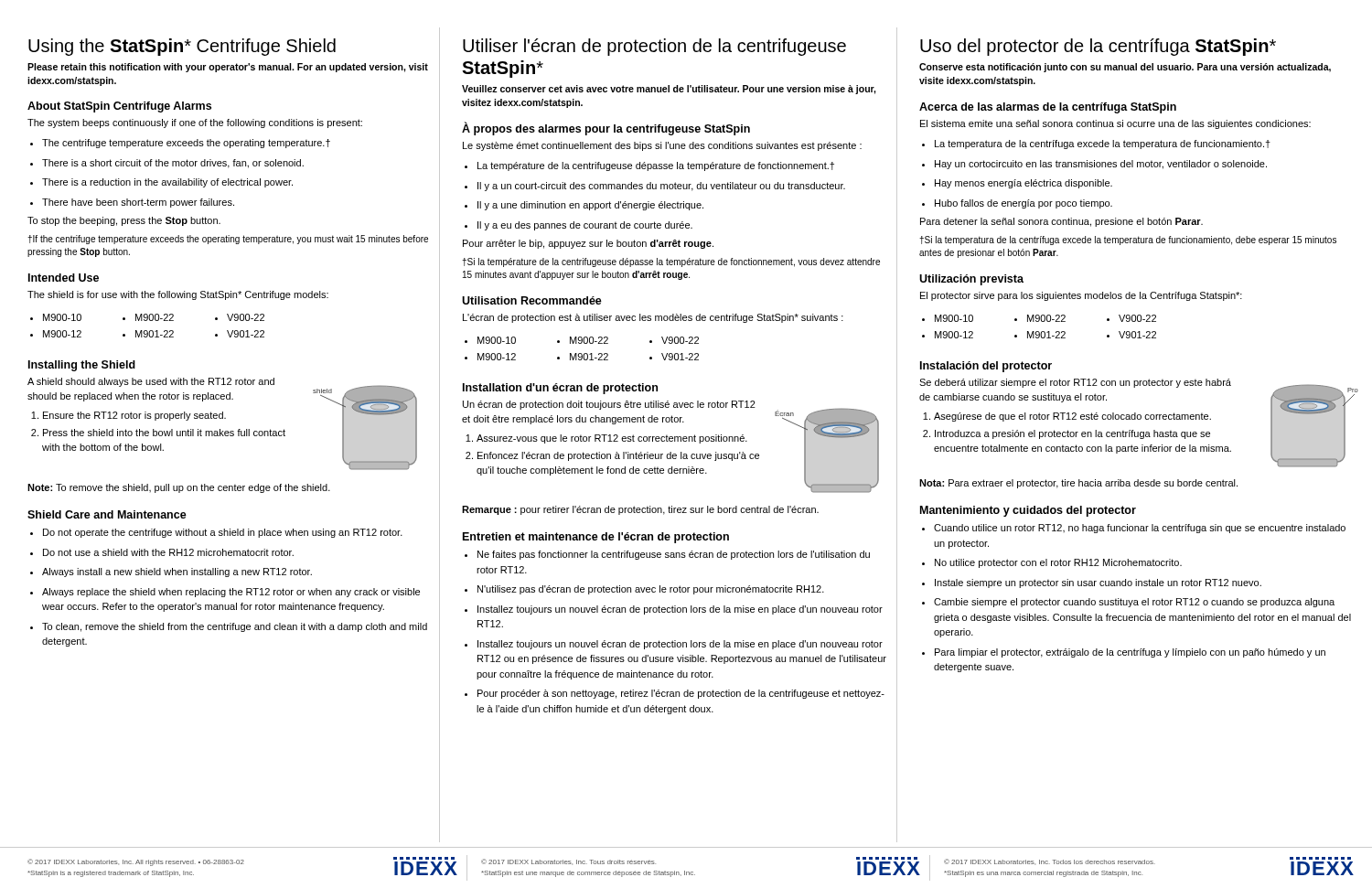
Task: Locate the text block starting "À propos des alarmes pour la"
Action: tap(677, 129)
